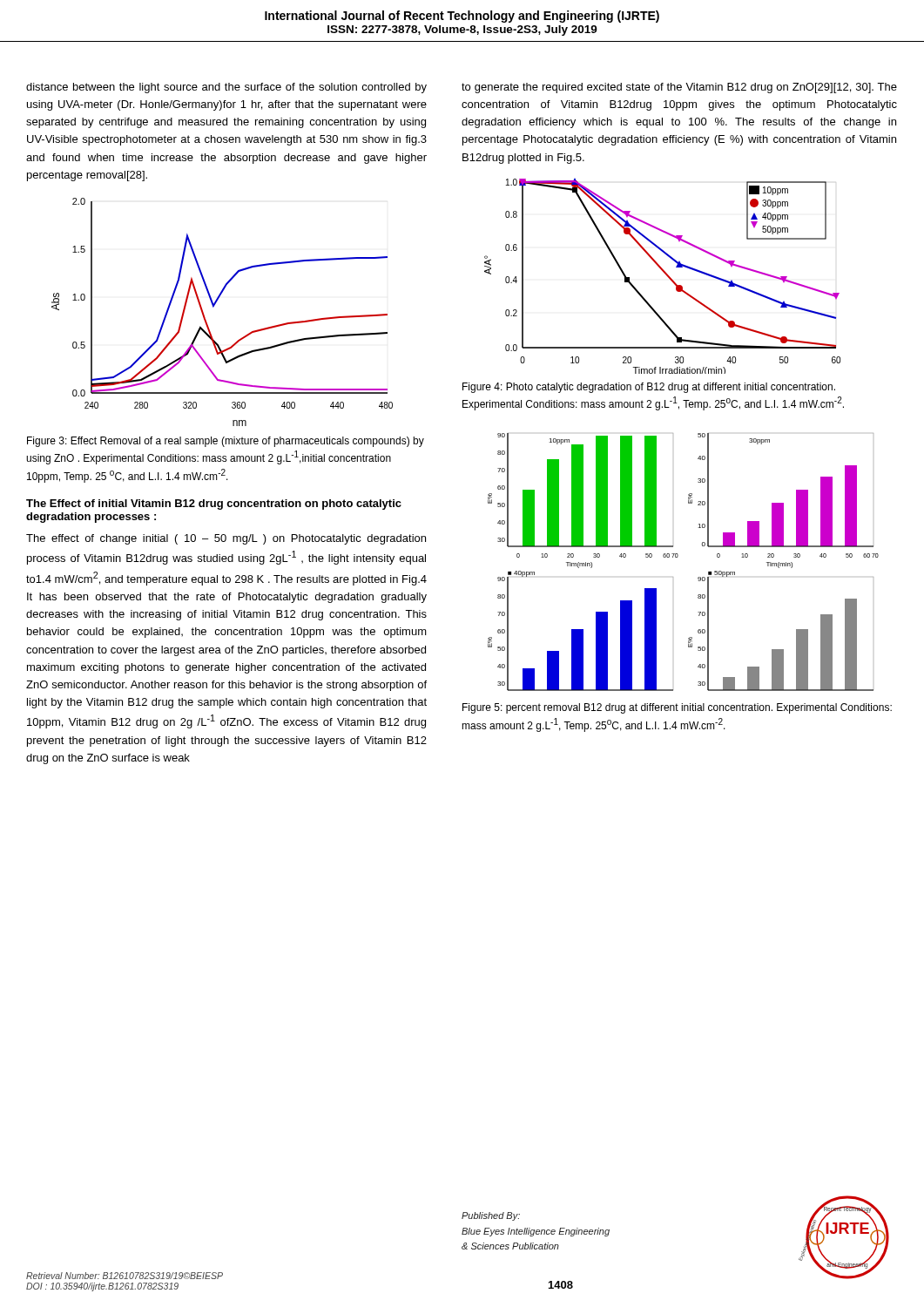Find the block on this page that starts "The effect of change initial ( 10 –"
Image resolution: width=924 pixels, height=1307 pixels.
(x=226, y=648)
